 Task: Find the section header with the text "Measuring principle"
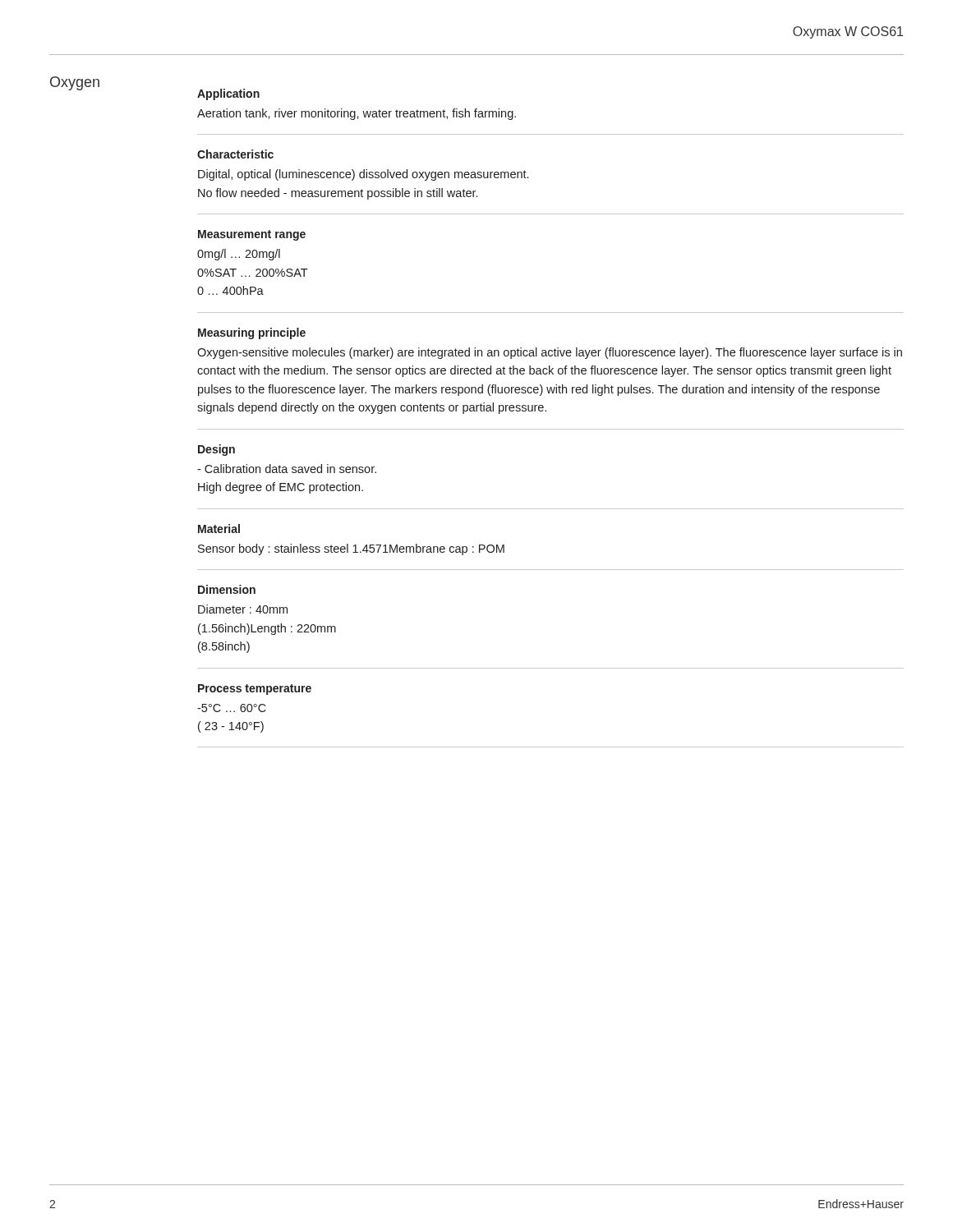click(251, 332)
